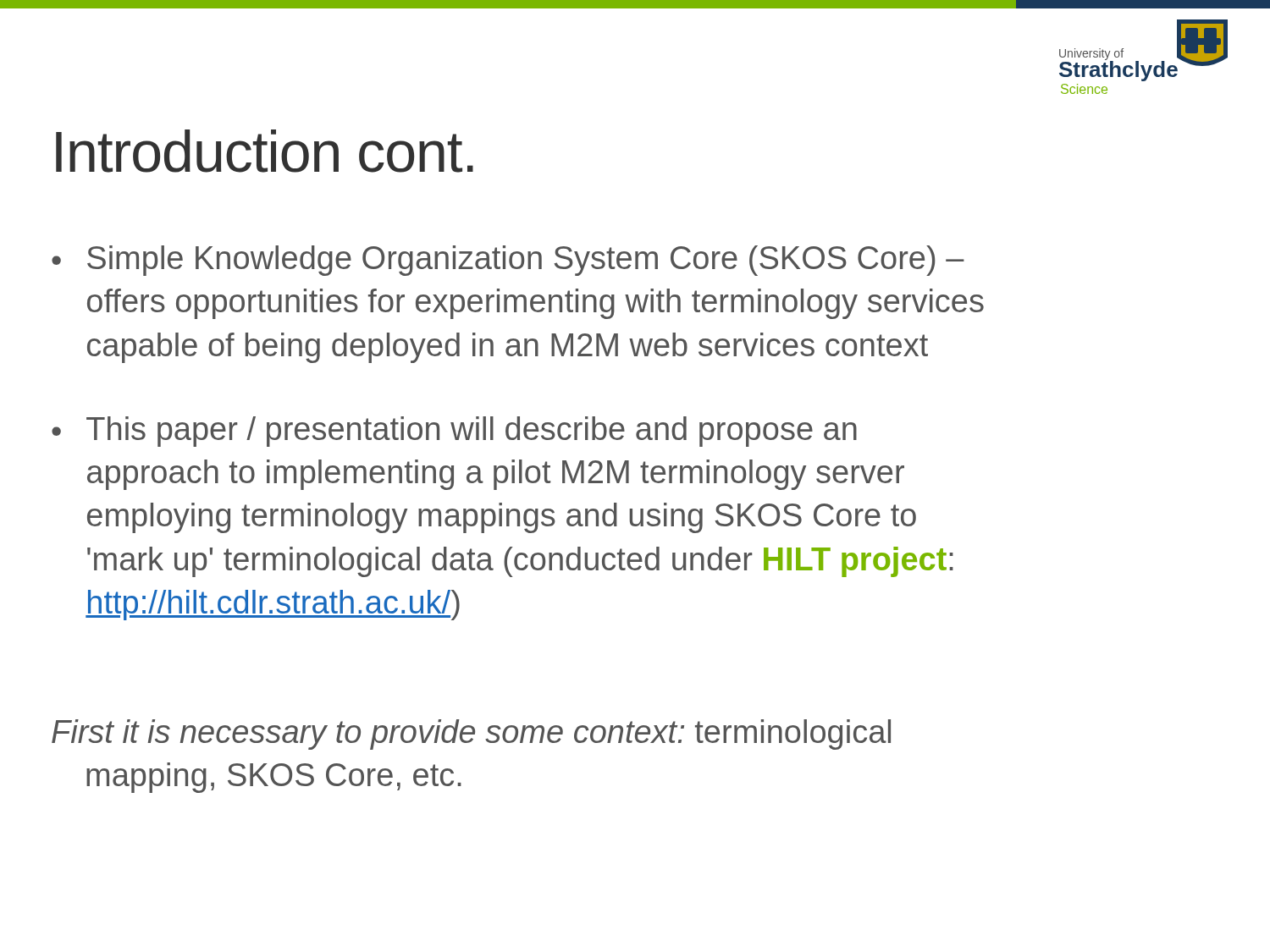Navigate to the text starting "• Simple Knowledge Organization"

pyautogui.click(x=627, y=302)
